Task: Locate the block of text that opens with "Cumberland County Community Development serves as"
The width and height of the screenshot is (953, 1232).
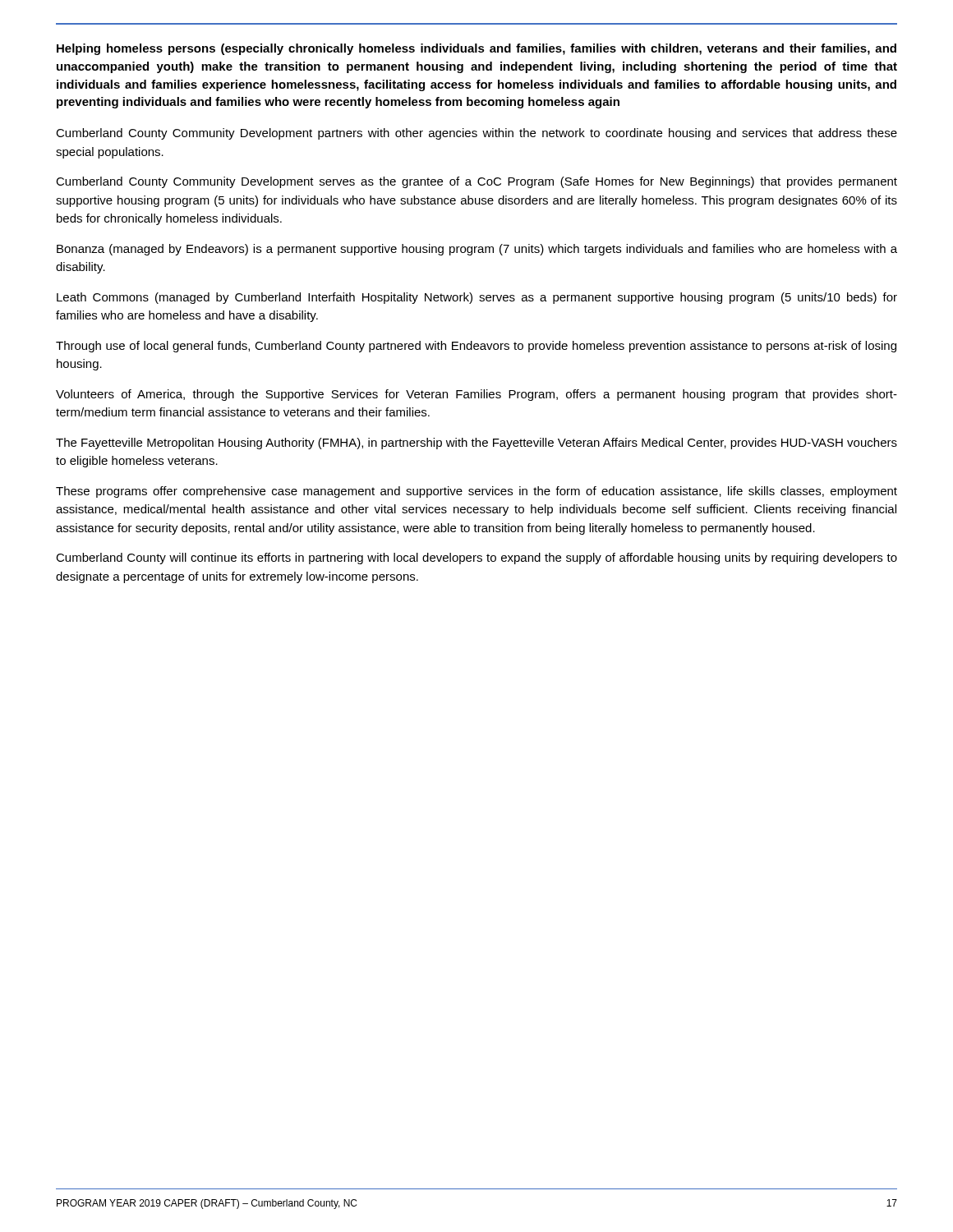Action: coord(476,200)
